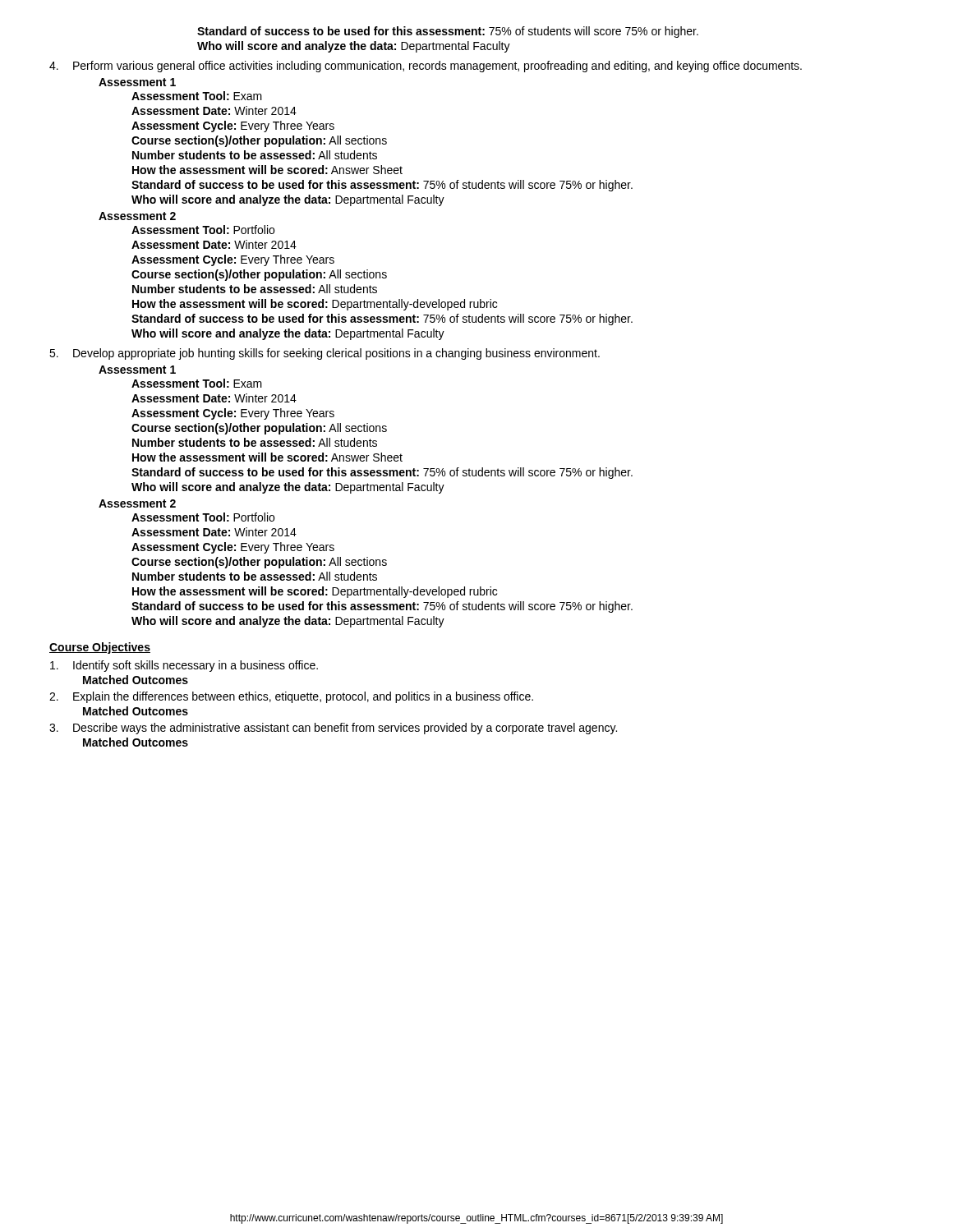The image size is (953, 1232).
Task: Find the block on this page that starts "Standard of success to be used"
Action: coord(550,39)
